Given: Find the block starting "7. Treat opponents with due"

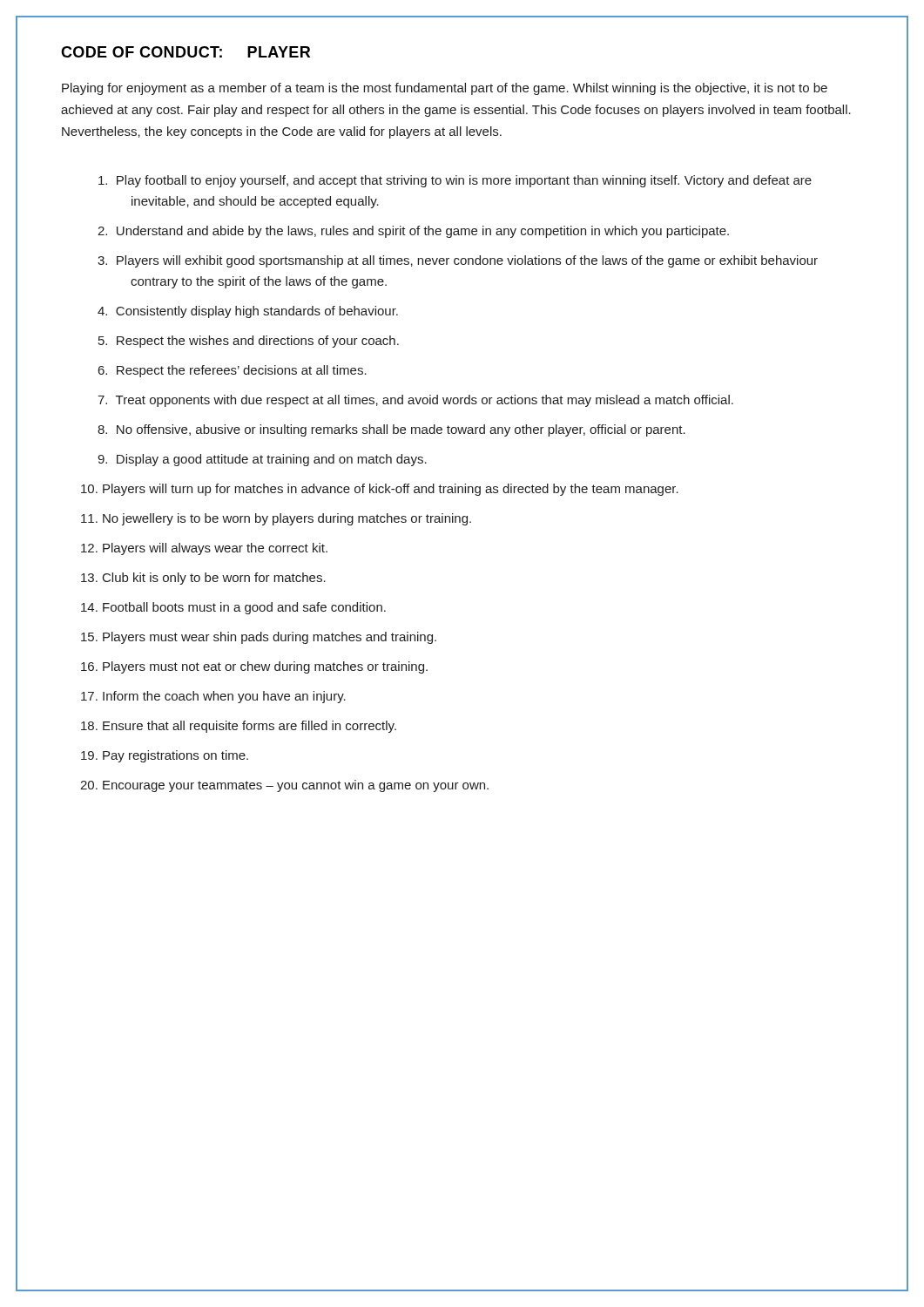Looking at the screenshot, I should [x=416, y=400].
